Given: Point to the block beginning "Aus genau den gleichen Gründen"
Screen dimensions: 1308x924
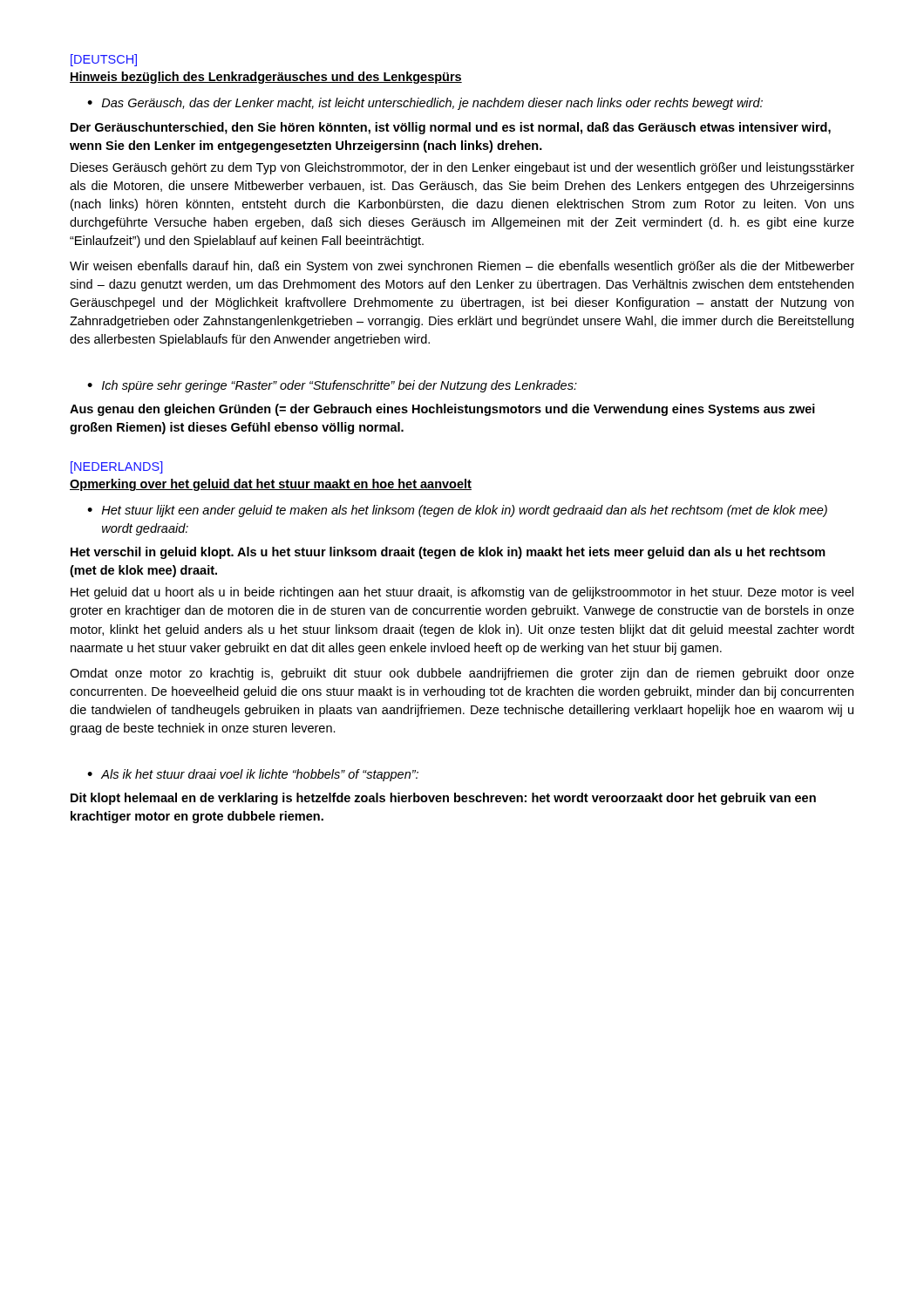Looking at the screenshot, I should pos(443,418).
